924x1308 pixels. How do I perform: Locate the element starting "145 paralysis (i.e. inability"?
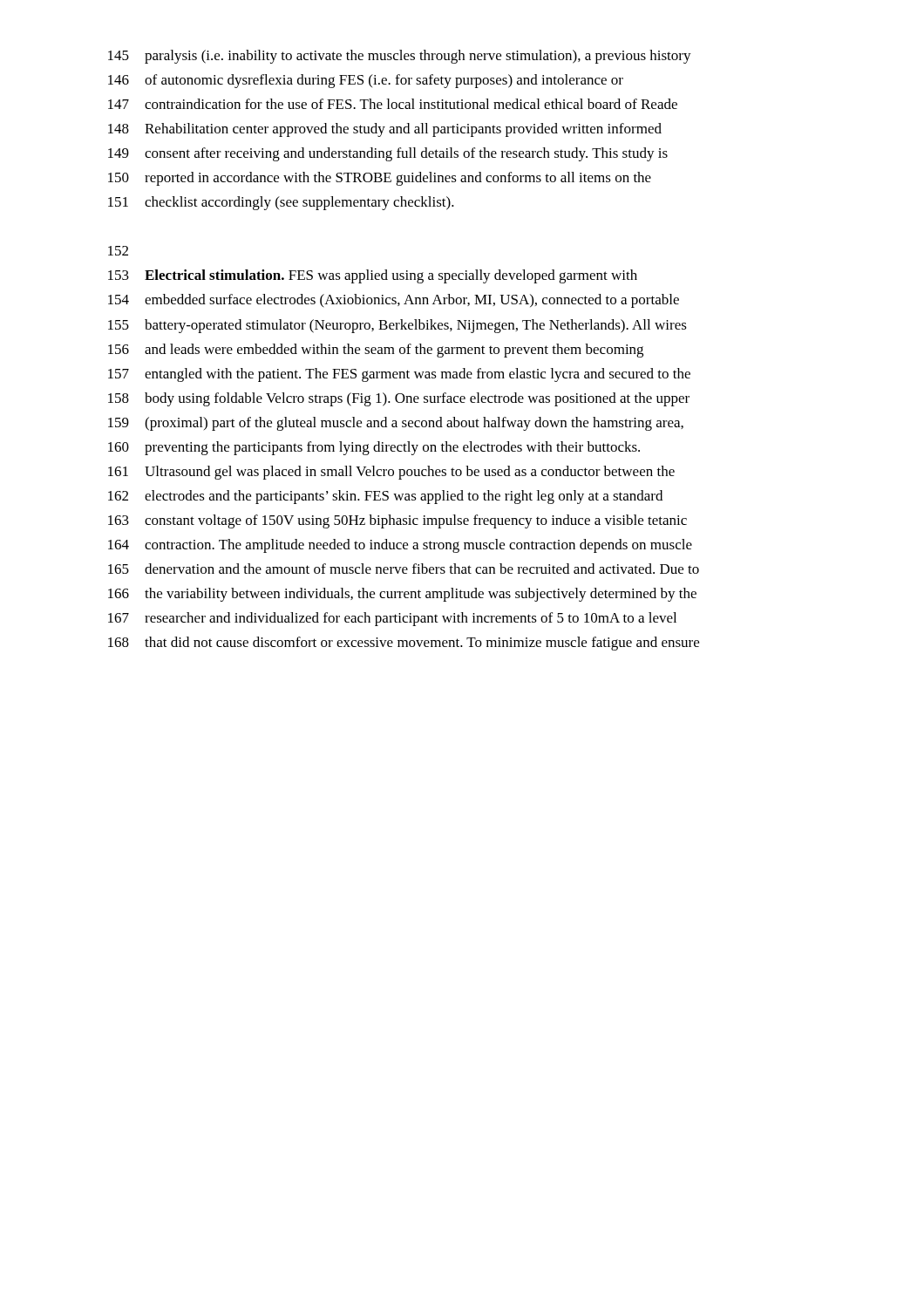[475, 56]
